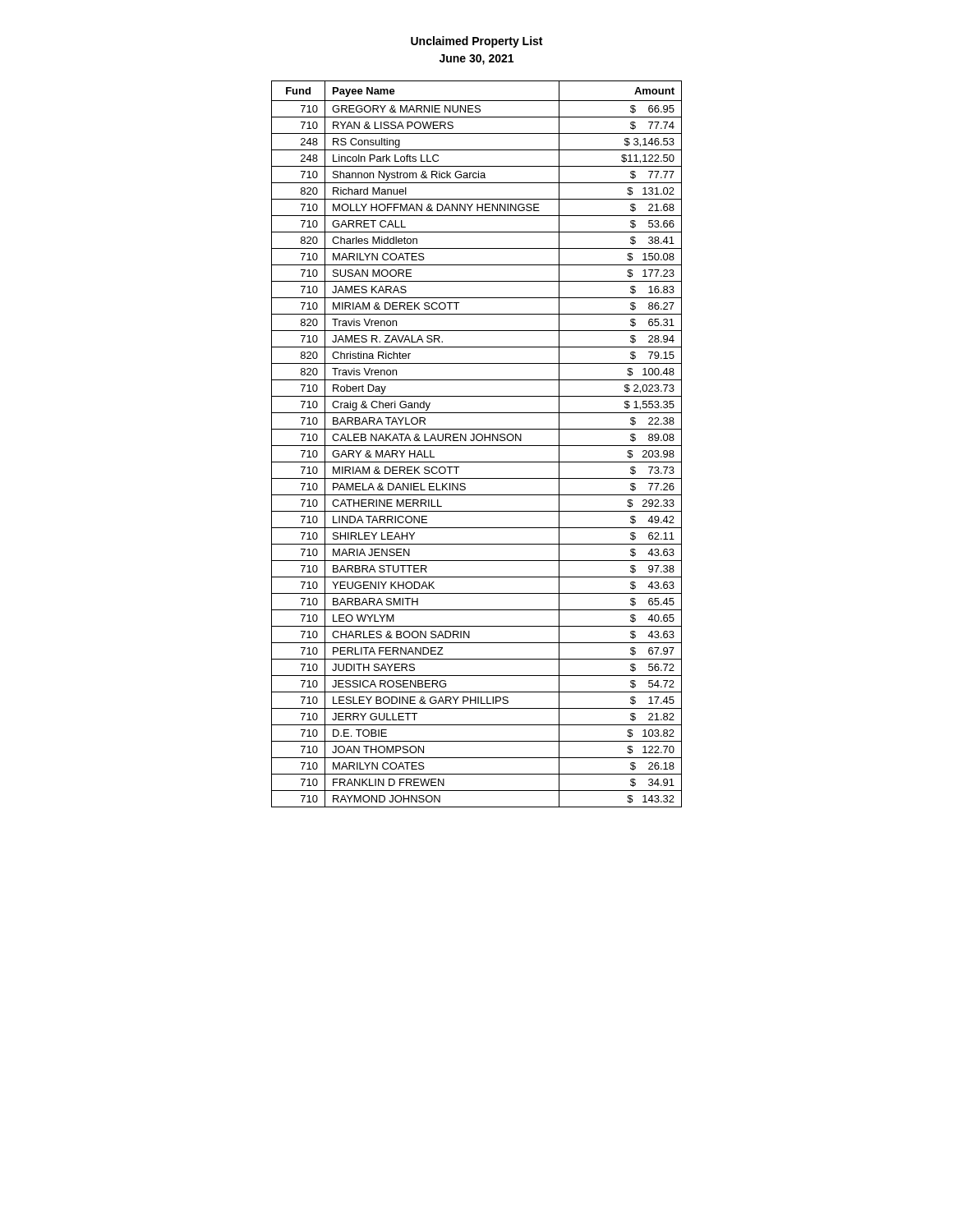This screenshot has height=1232, width=953.
Task: Select the table that reads "MIRIAM & DEREK"
Action: pos(476,444)
